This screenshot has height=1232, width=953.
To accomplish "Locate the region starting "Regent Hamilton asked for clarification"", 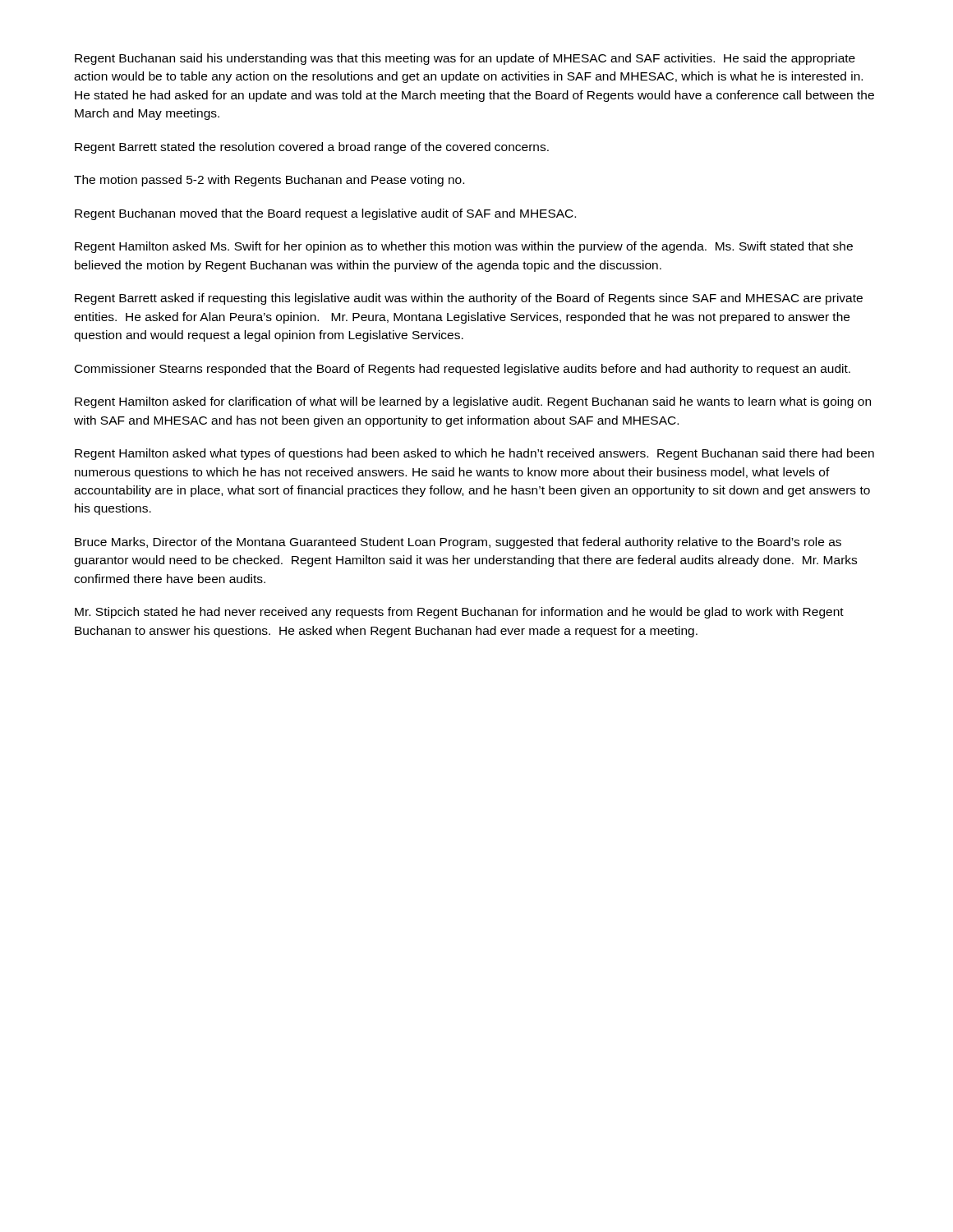I will (473, 411).
